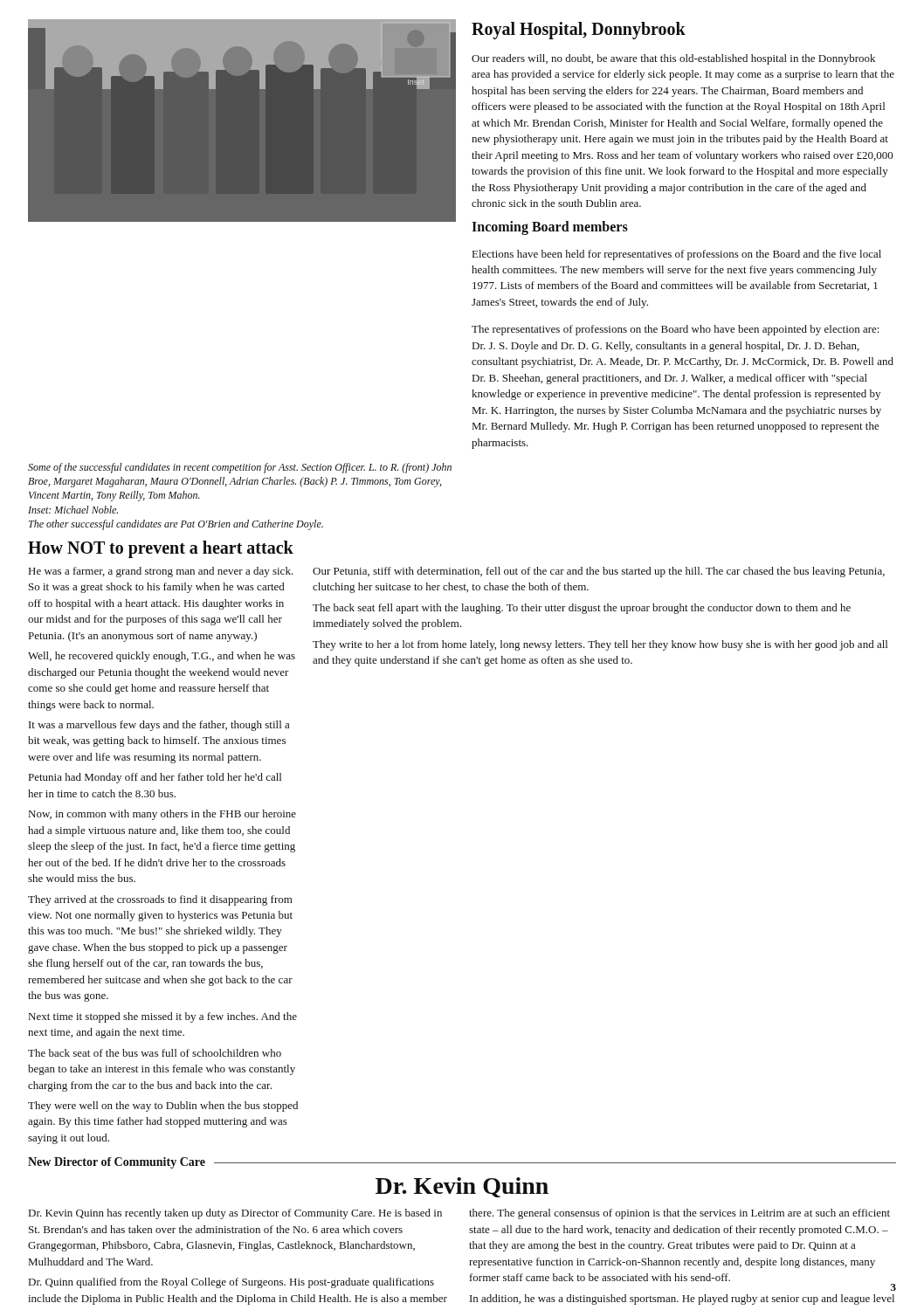924x1310 pixels.
Task: Select the photo
Action: click(x=242, y=237)
